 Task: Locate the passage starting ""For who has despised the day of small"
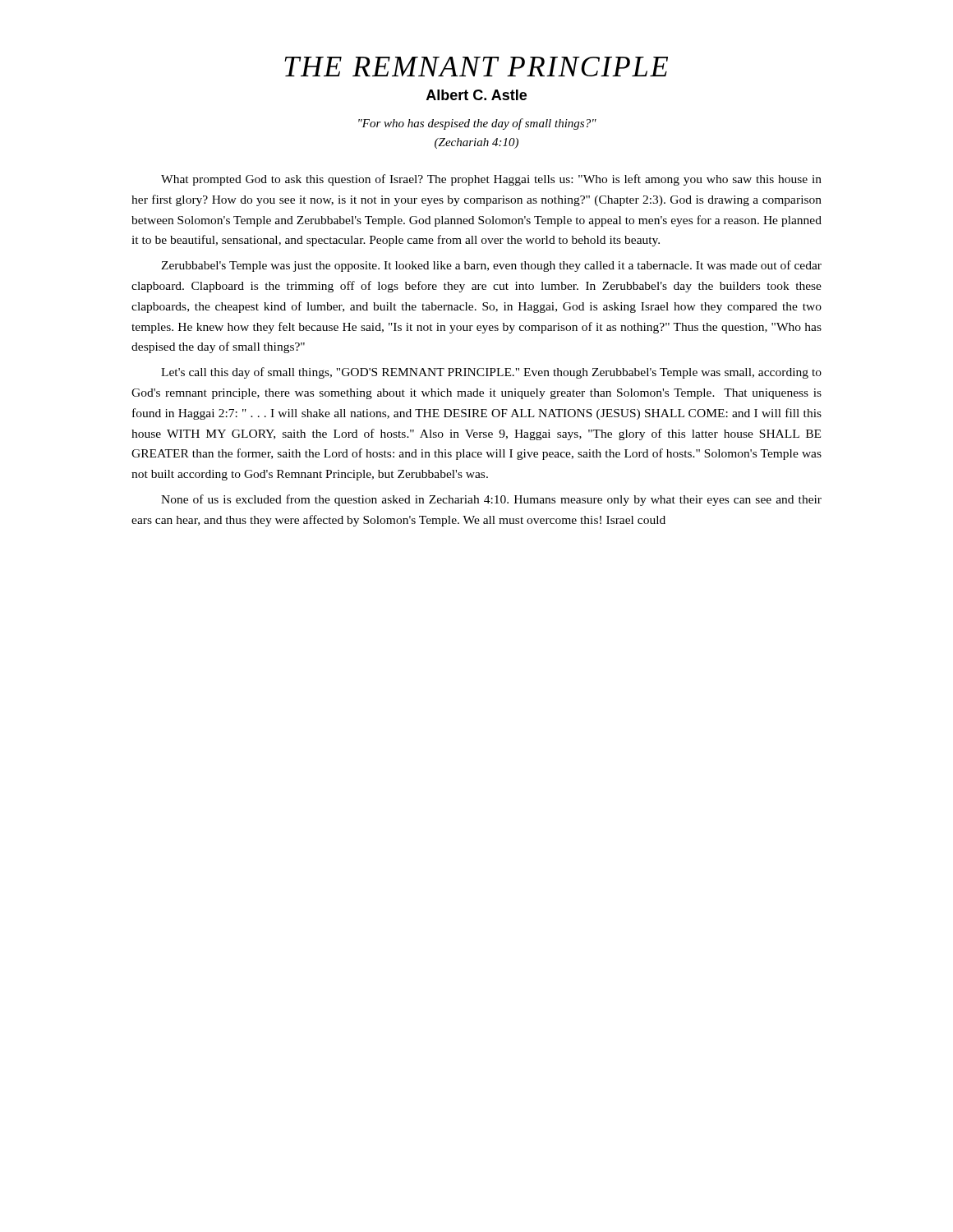point(476,132)
